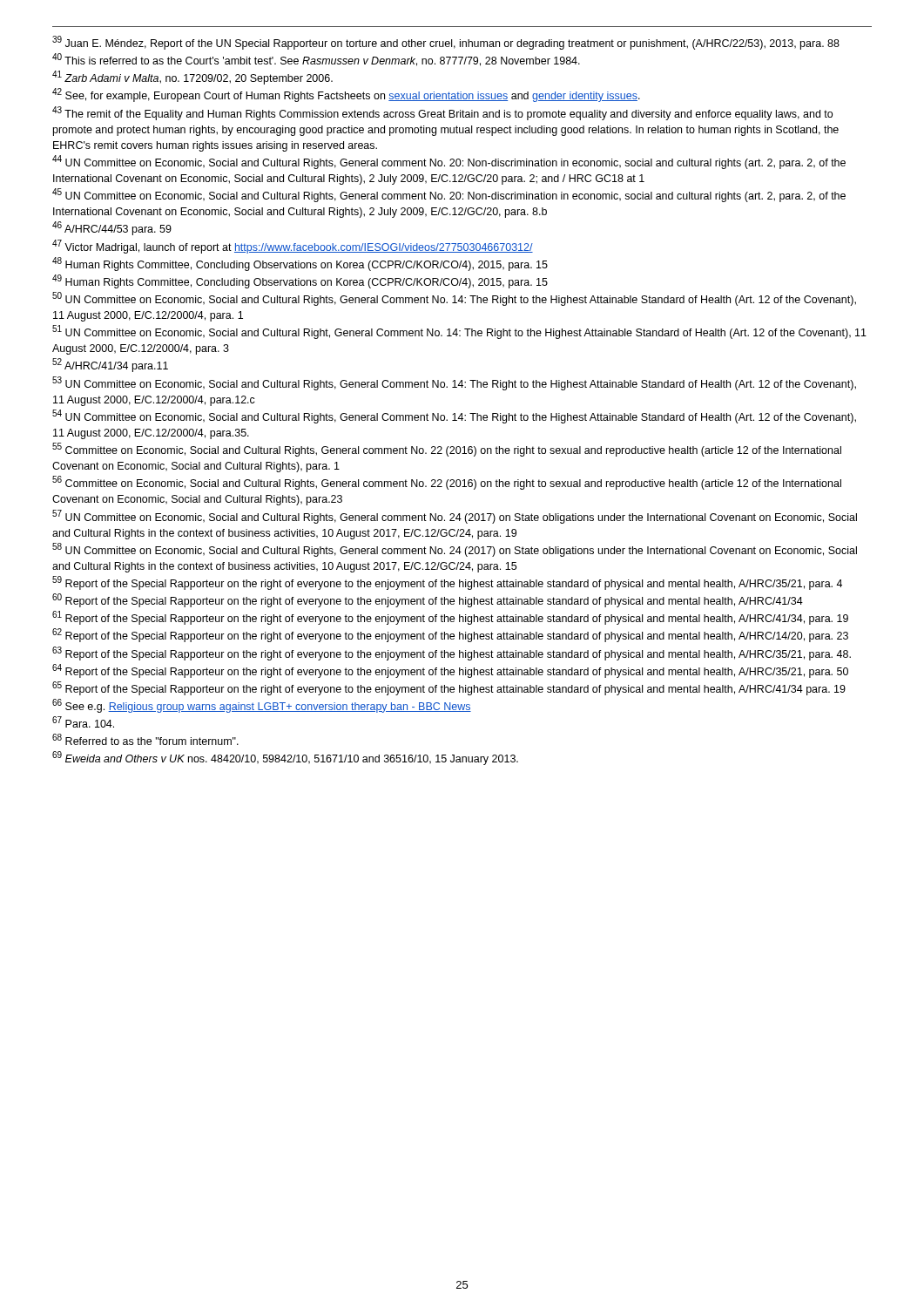Locate the footnote with the text "48 Human Rights"
The width and height of the screenshot is (924, 1307).
[300, 264]
